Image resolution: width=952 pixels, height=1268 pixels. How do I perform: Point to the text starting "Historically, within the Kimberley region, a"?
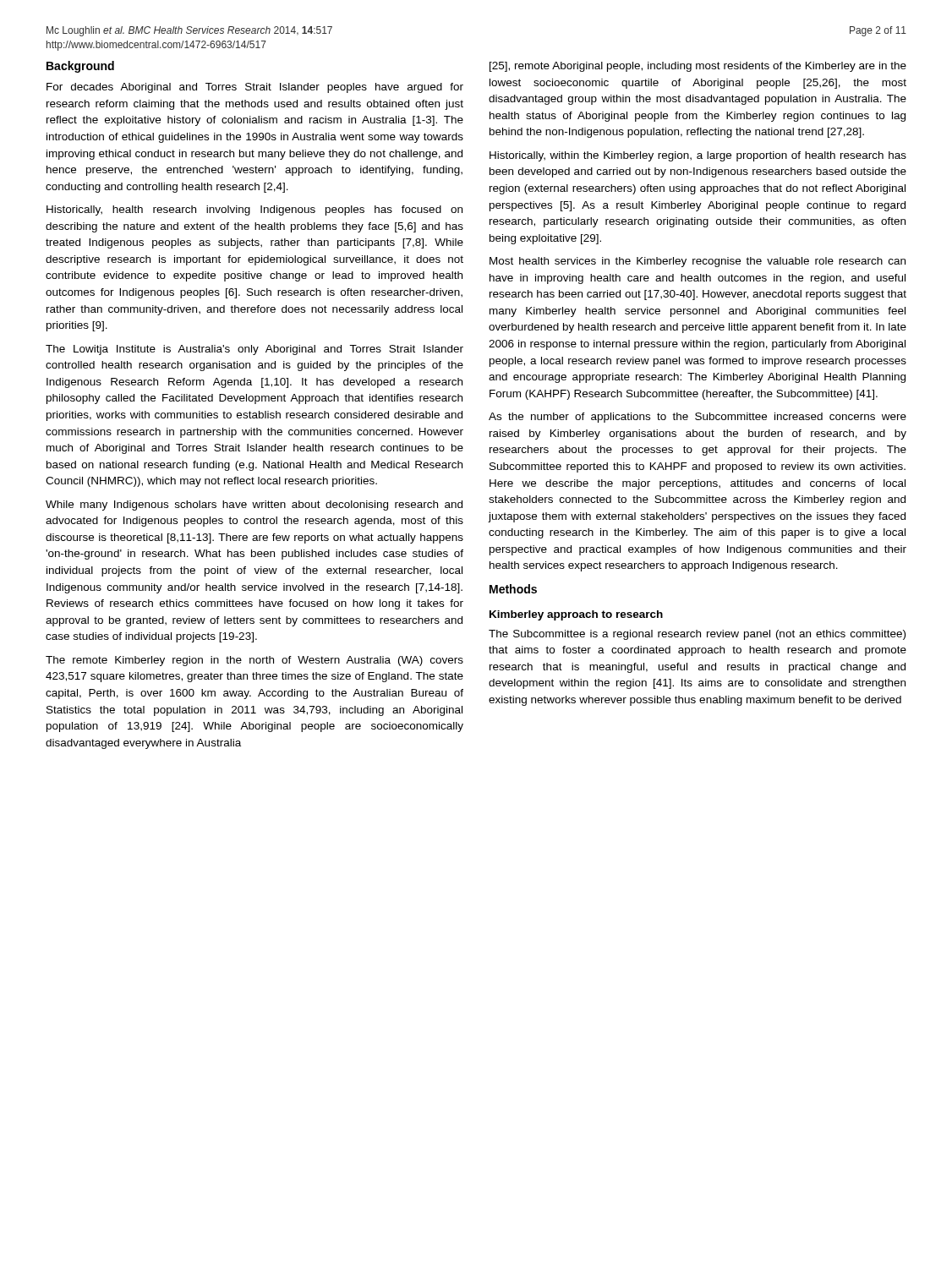pyautogui.click(x=697, y=197)
